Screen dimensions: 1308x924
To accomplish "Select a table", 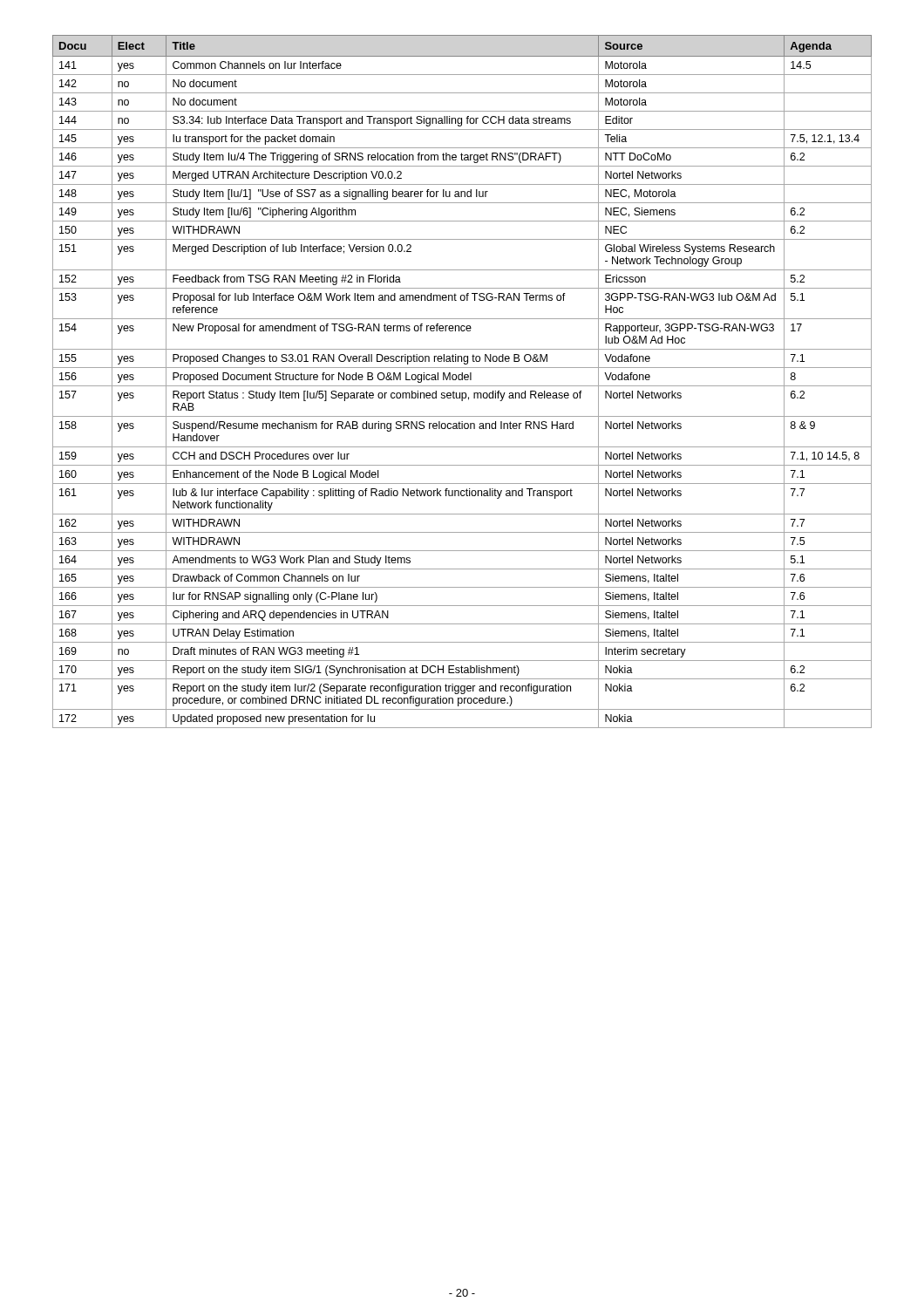I will [x=462, y=382].
